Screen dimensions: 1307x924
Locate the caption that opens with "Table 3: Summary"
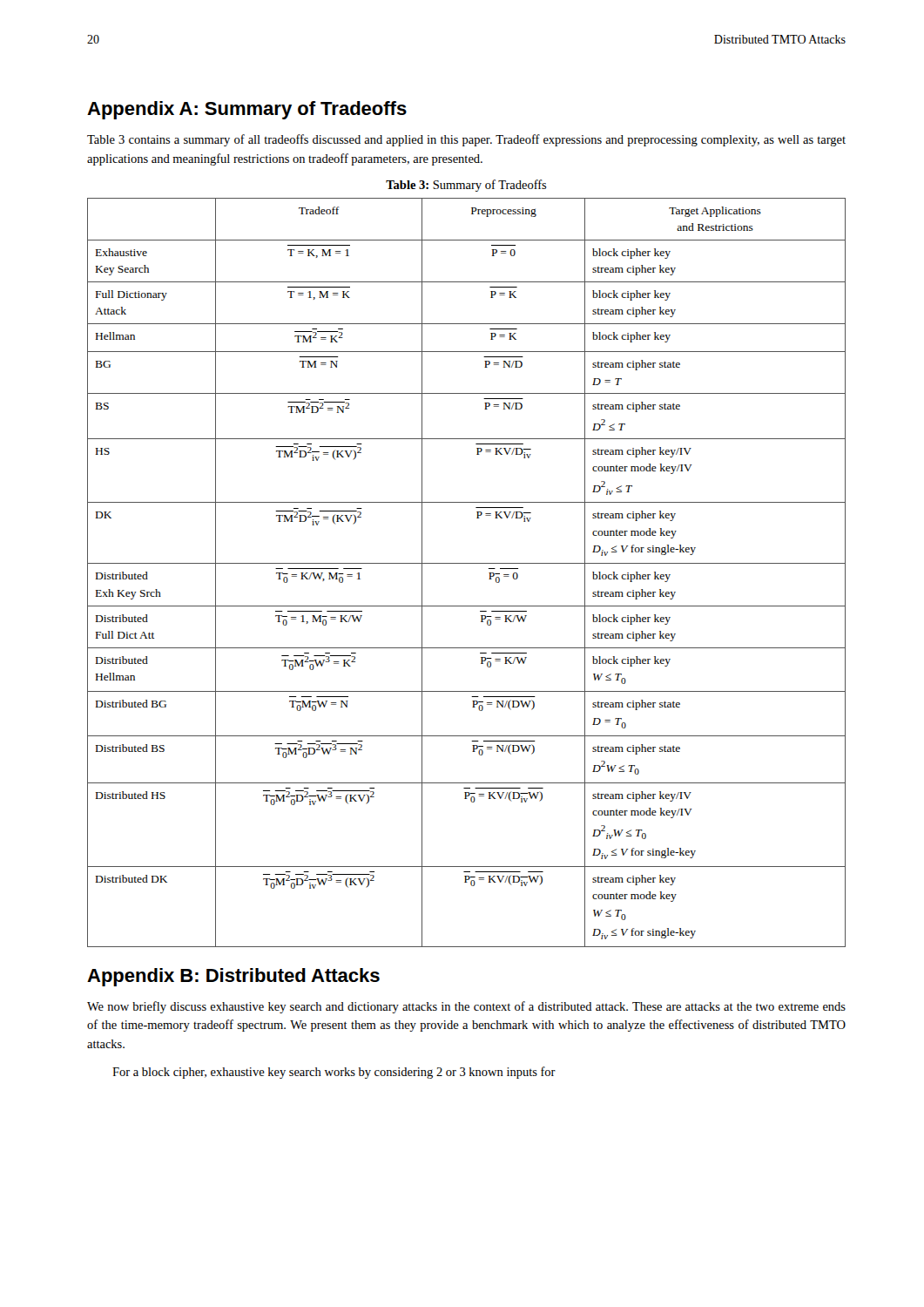(x=466, y=184)
